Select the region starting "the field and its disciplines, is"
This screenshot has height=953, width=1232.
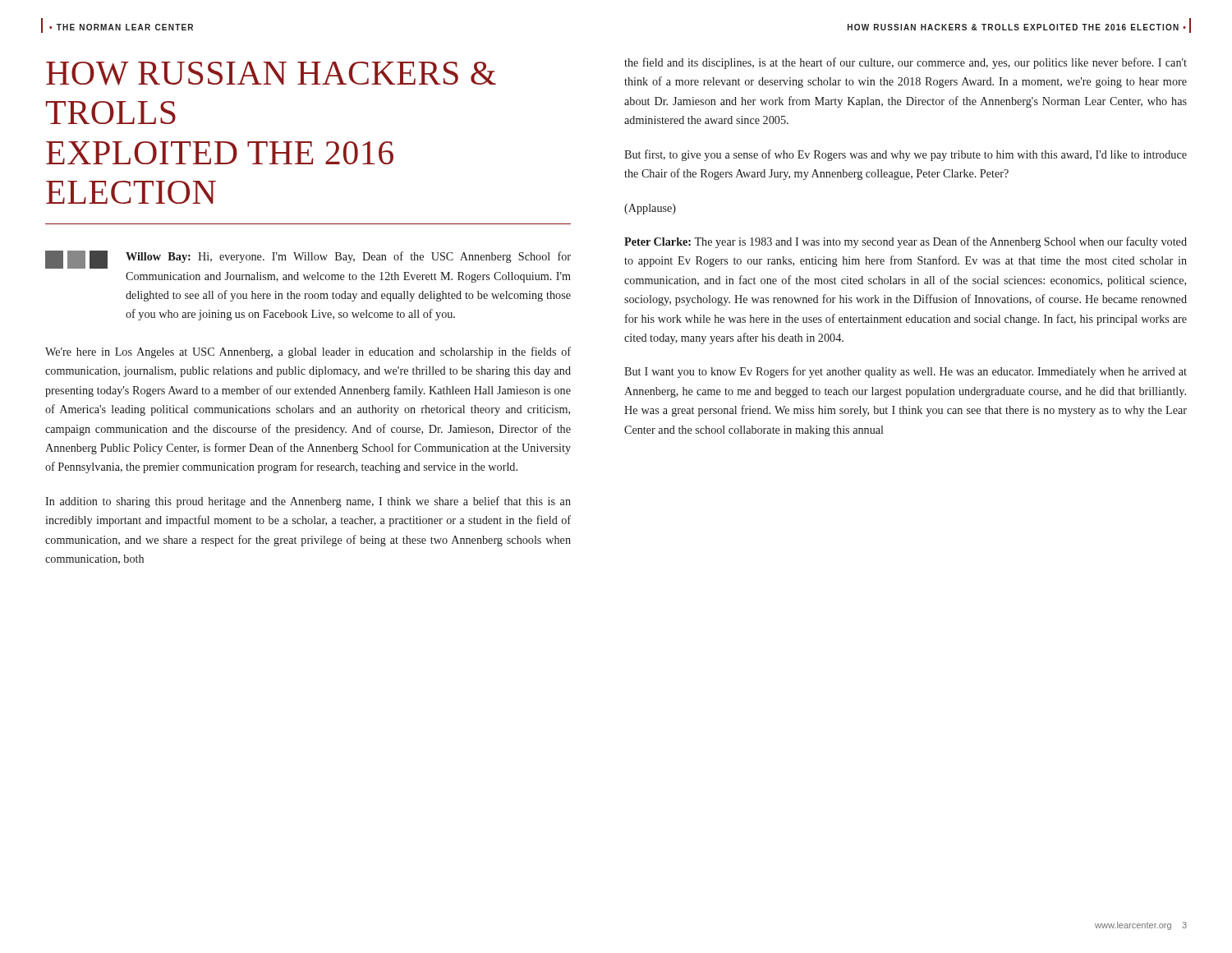pos(906,91)
